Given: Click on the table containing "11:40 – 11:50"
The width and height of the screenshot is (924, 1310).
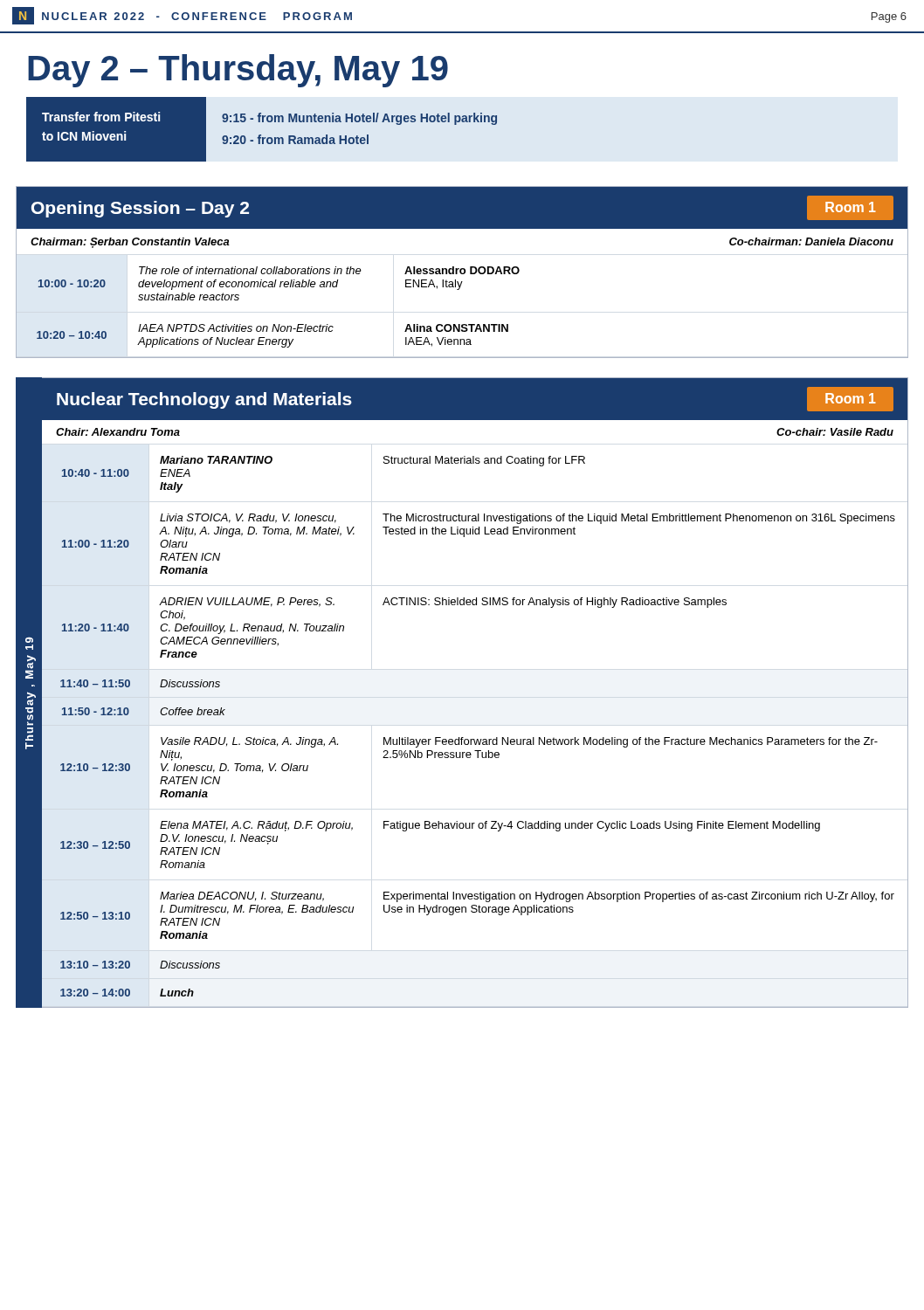Looking at the screenshot, I should (x=475, y=726).
